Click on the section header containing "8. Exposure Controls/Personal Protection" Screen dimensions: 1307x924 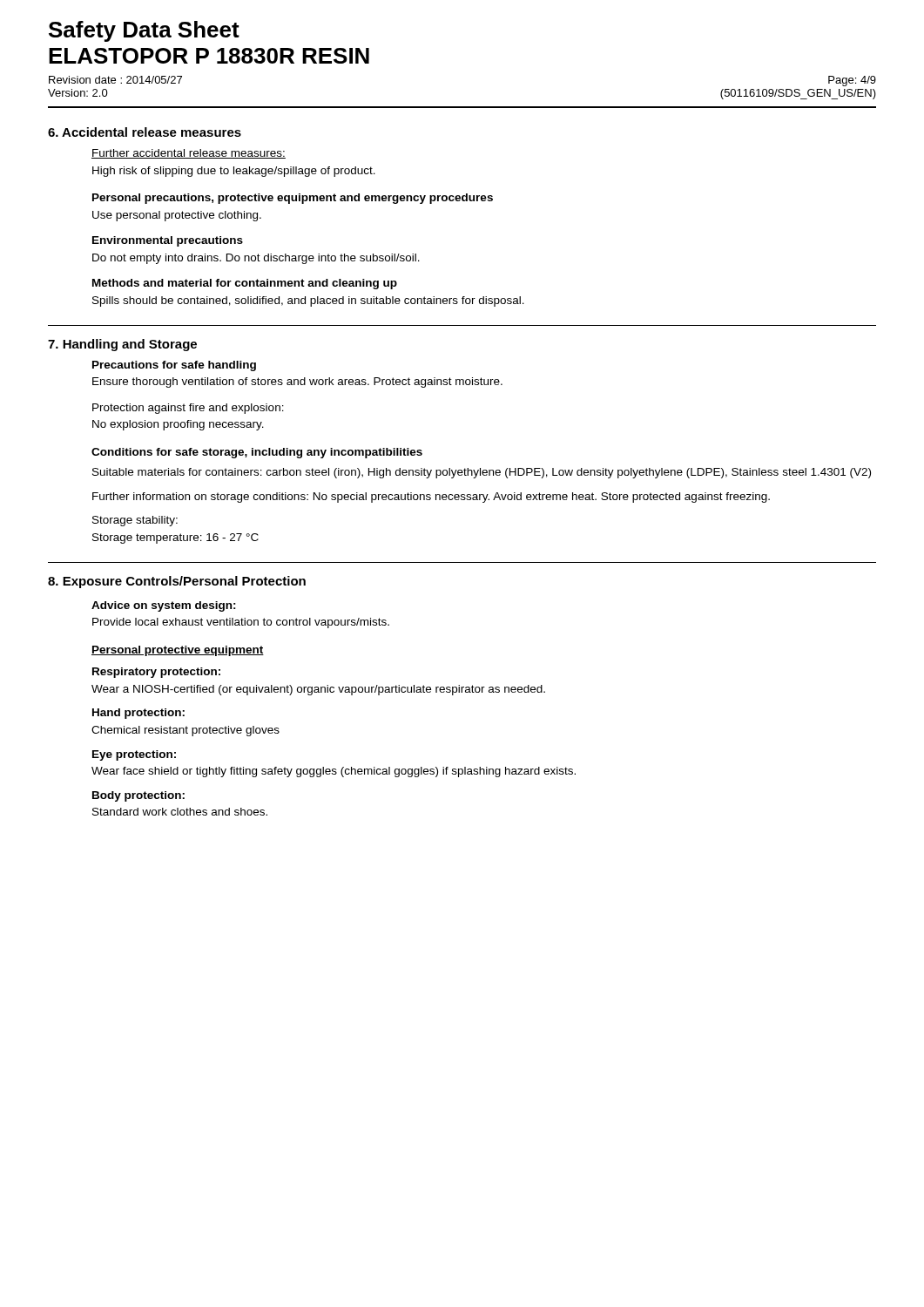[x=177, y=580]
